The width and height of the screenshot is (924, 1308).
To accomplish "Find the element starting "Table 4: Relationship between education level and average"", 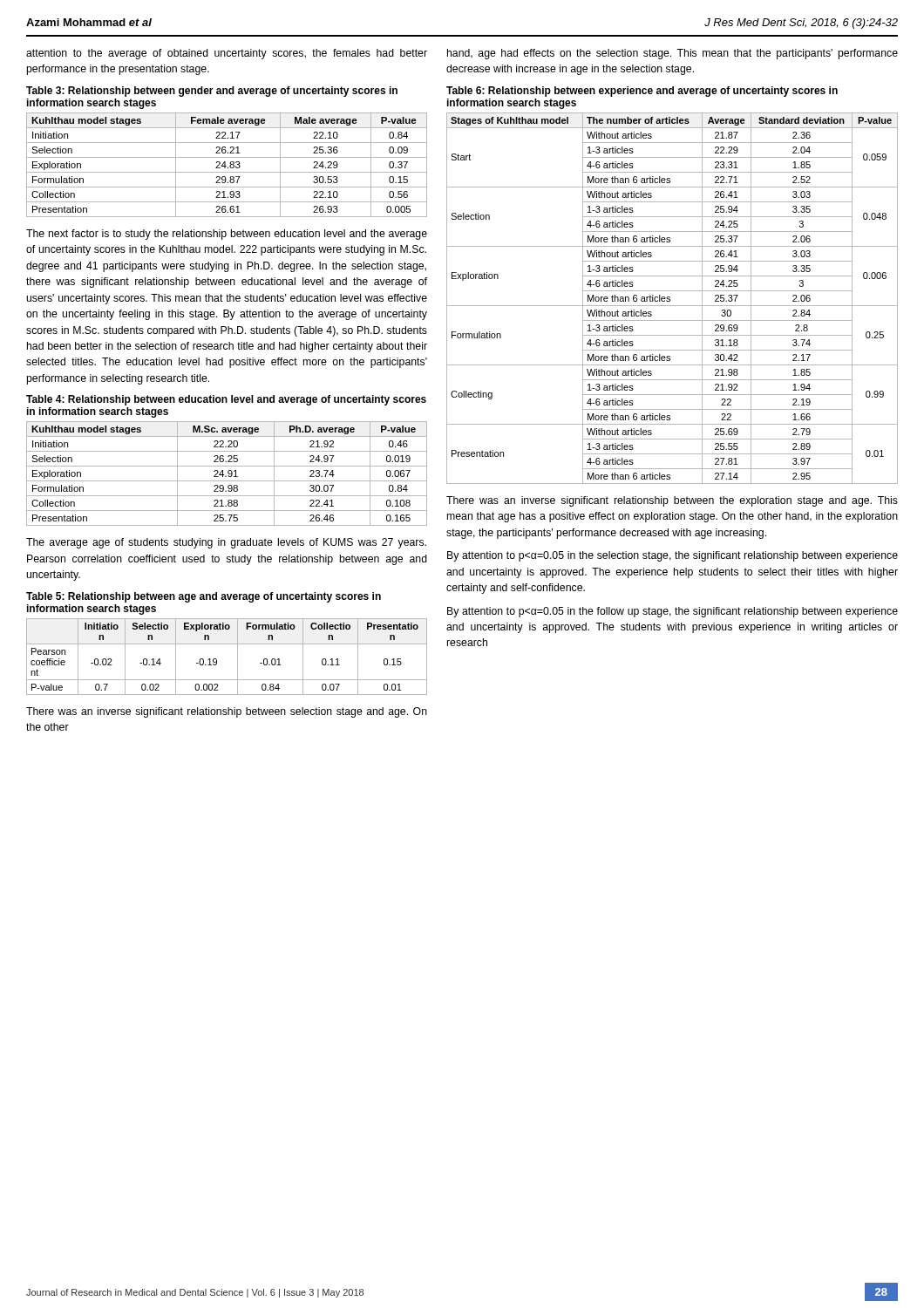I will tap(226, 406).
